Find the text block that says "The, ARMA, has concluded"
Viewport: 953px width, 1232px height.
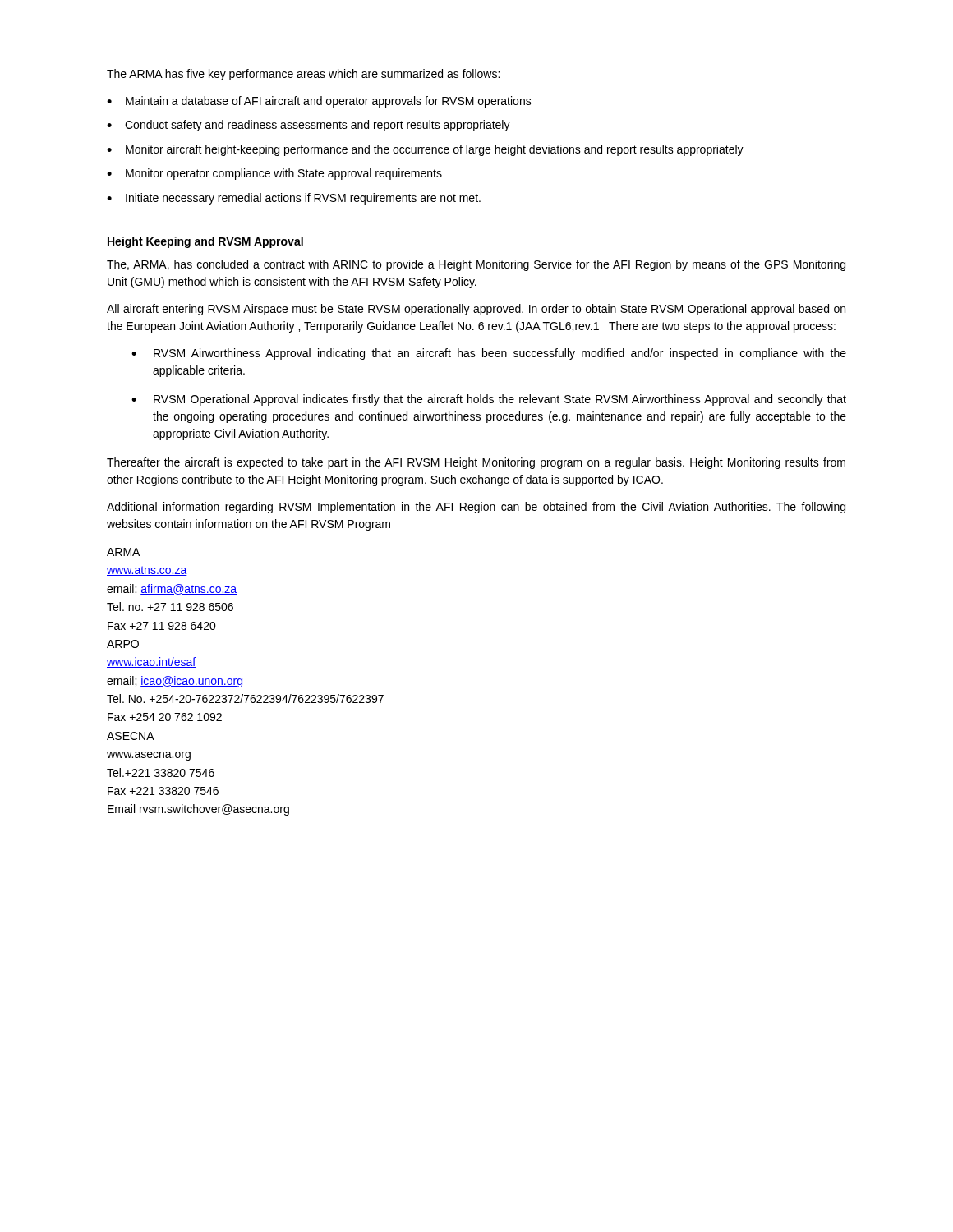(x=476, y=273)
